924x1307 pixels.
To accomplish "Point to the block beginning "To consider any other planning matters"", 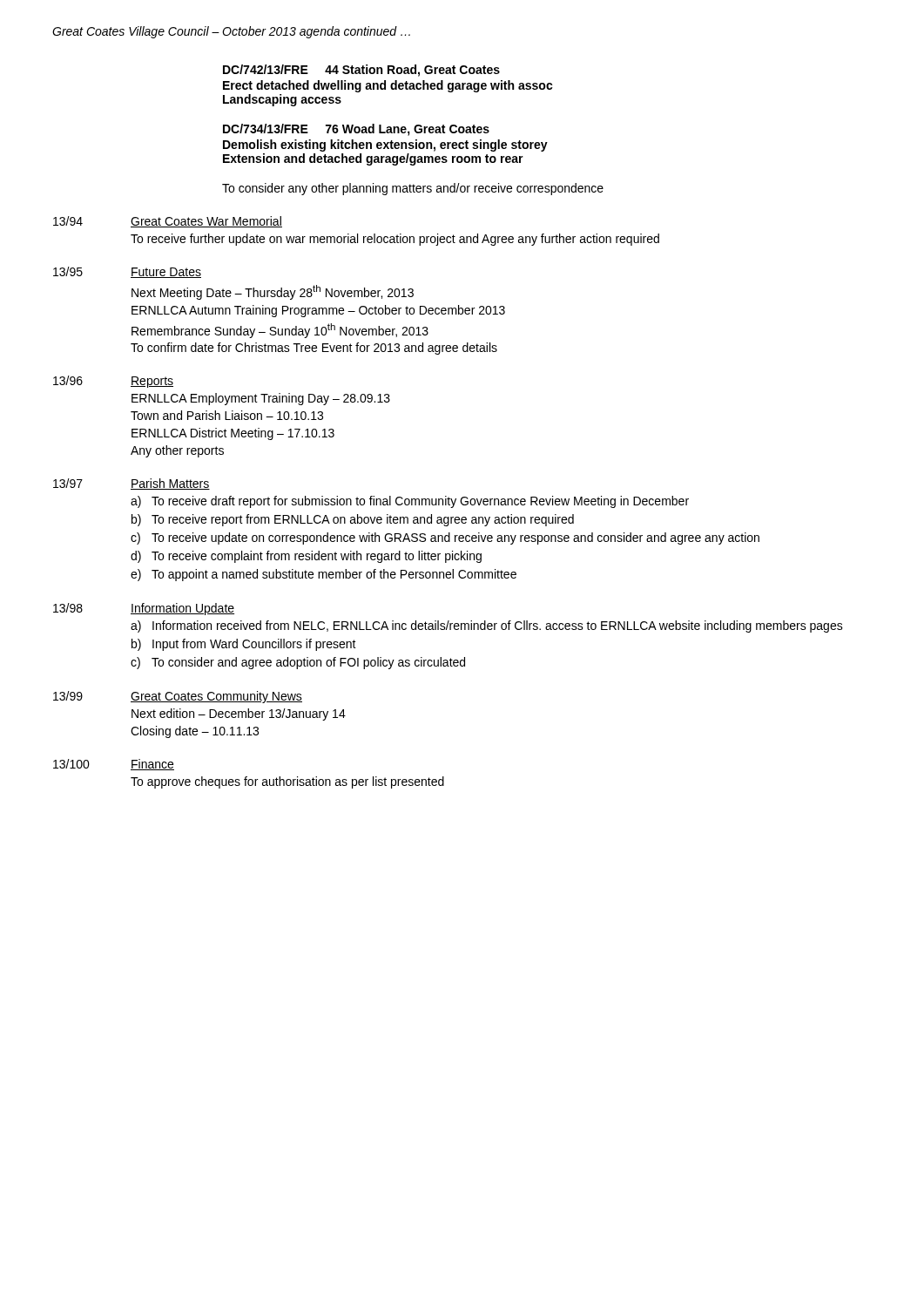I will (x=413, y=188).
